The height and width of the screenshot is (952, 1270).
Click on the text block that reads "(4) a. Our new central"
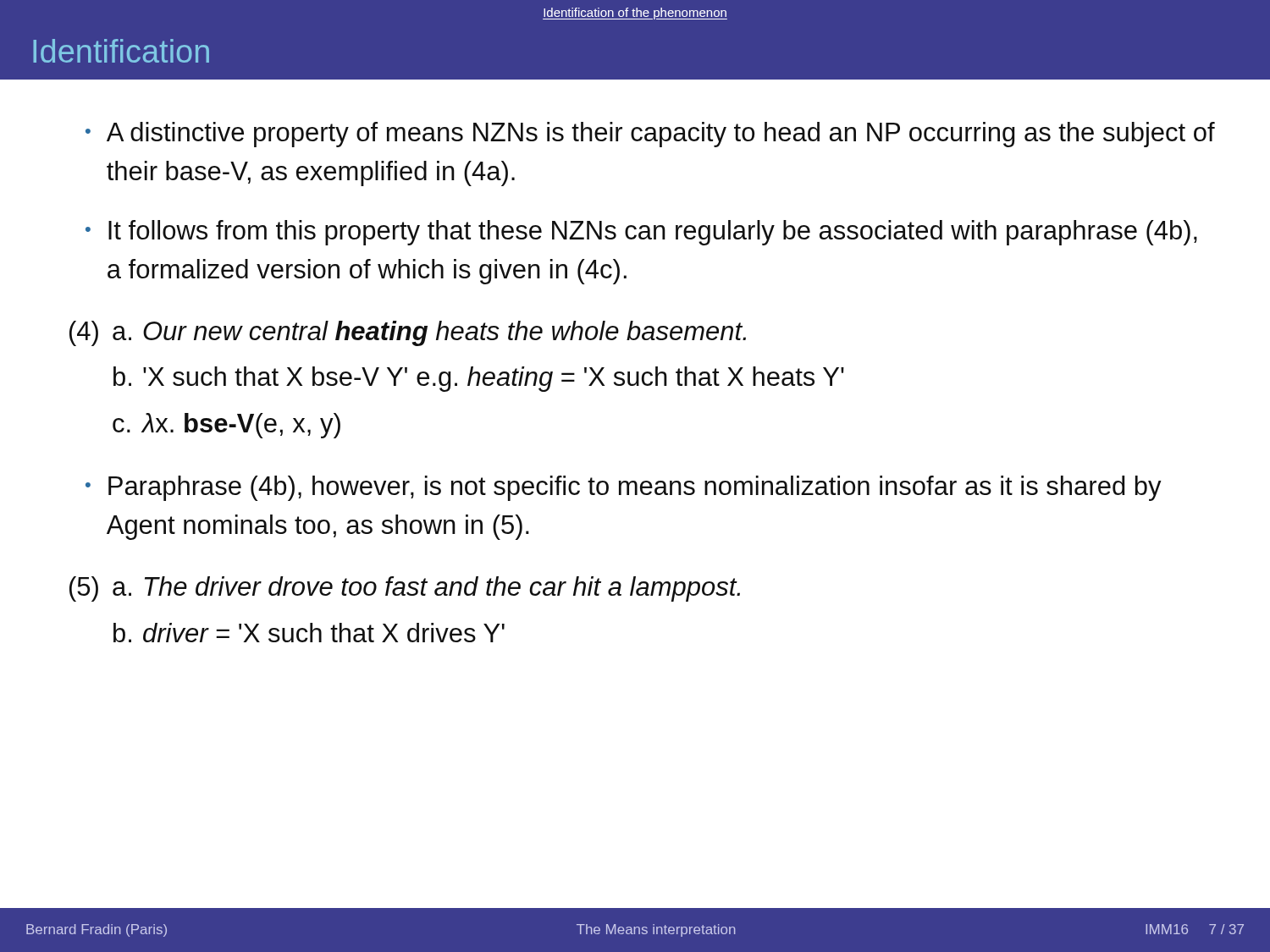pos(643,378)
